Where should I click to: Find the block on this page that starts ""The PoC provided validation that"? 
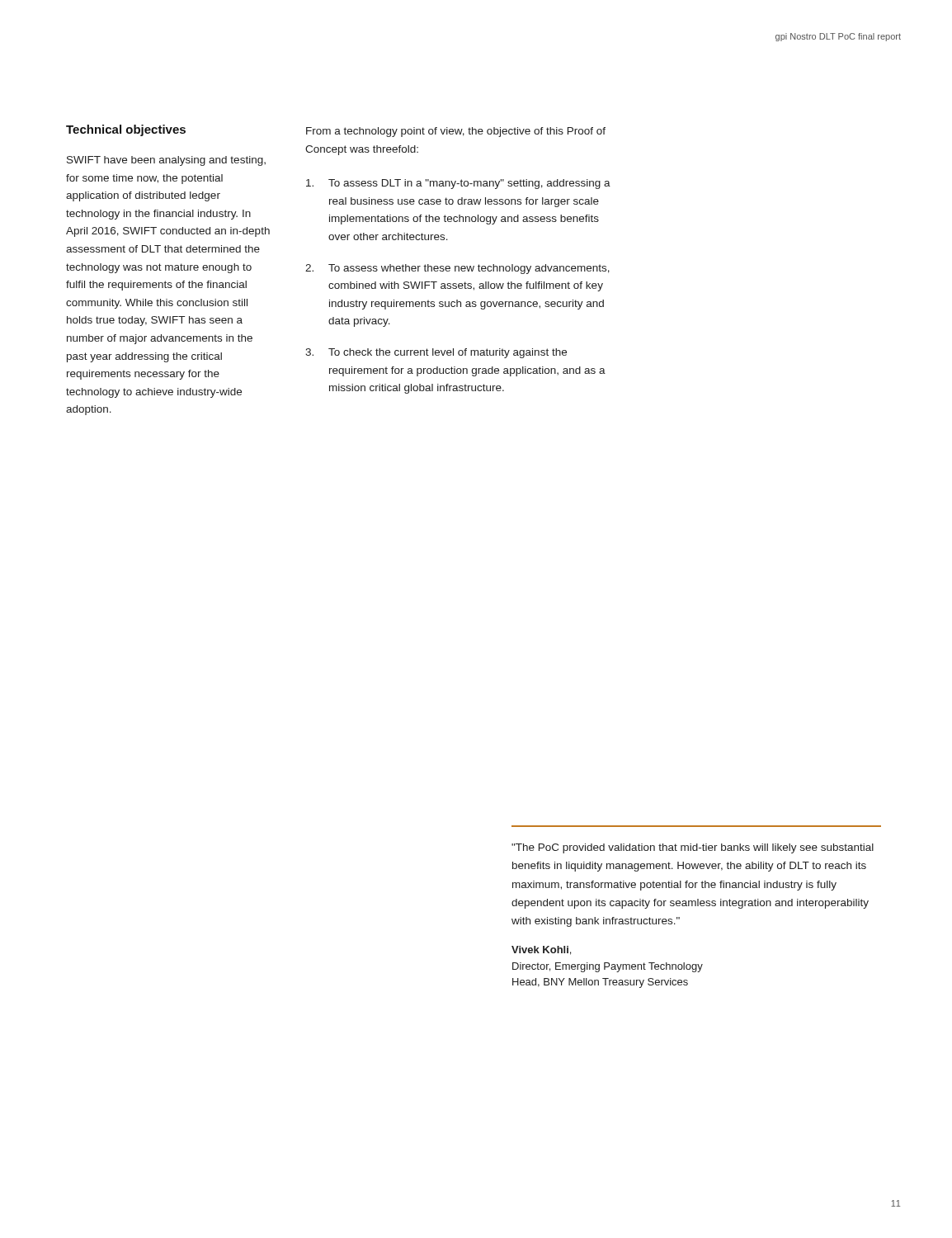coord(696,914)
